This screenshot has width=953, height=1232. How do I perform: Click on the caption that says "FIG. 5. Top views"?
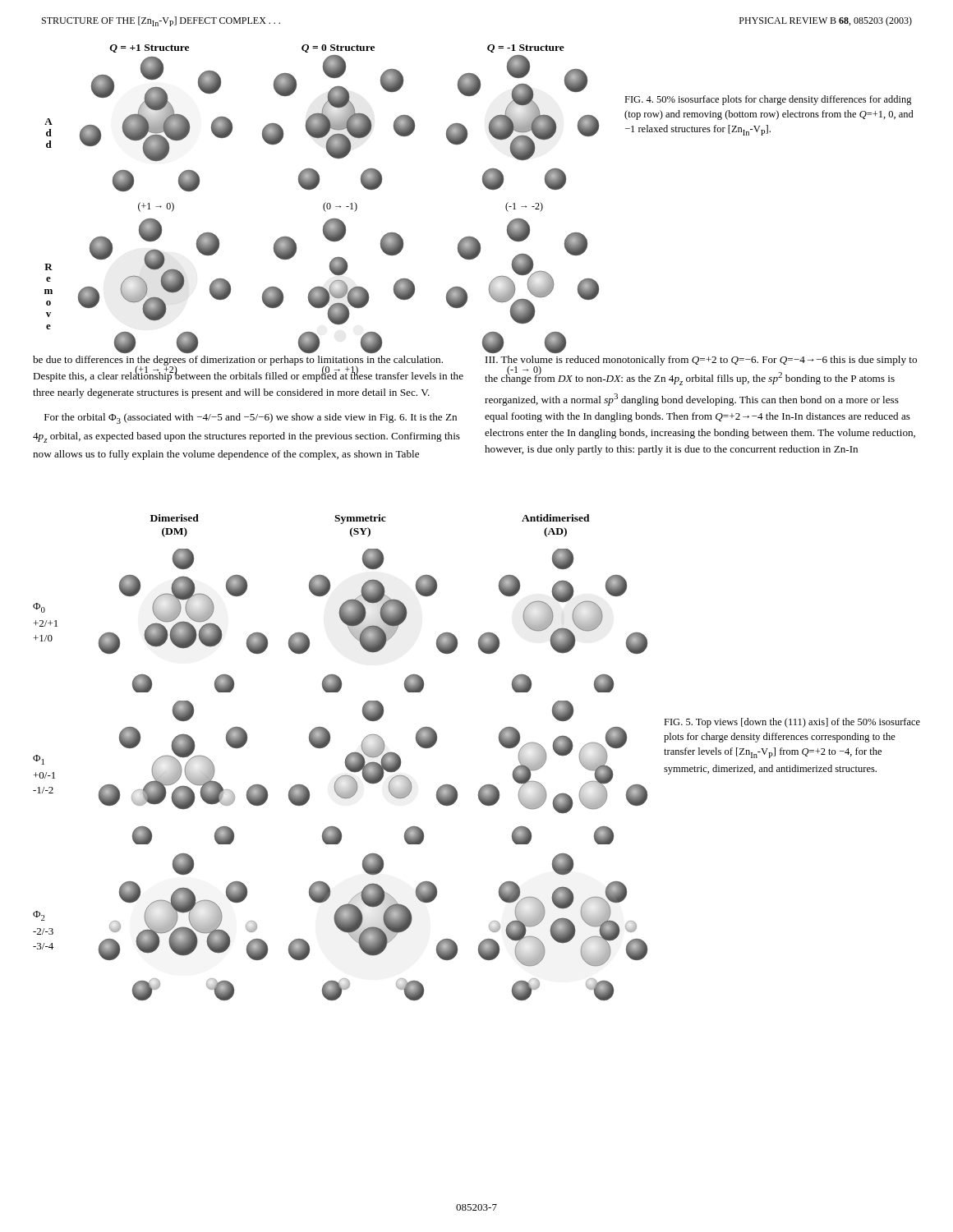click(792, 745)
